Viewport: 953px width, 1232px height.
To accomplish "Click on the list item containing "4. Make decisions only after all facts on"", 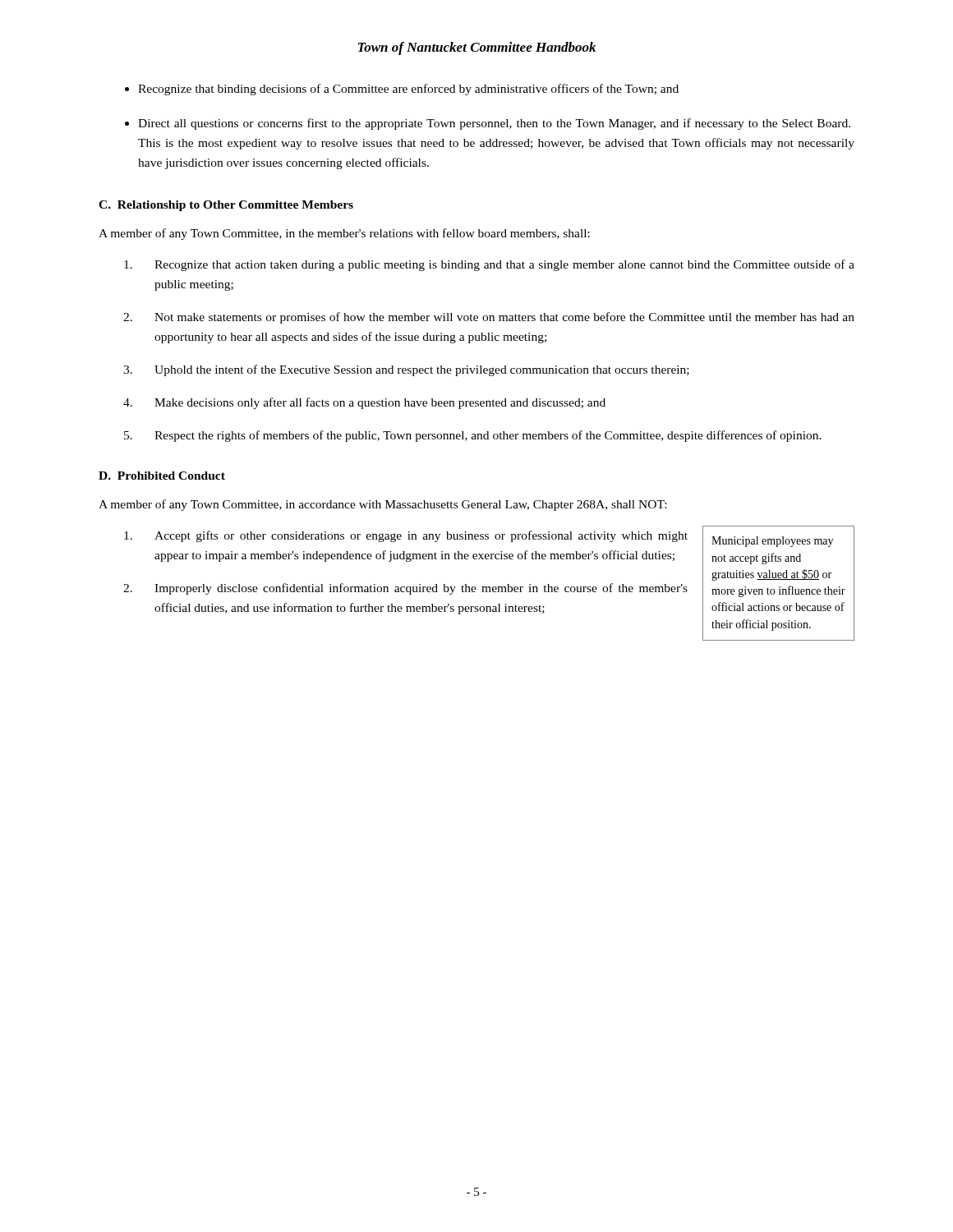I will 476,403.
